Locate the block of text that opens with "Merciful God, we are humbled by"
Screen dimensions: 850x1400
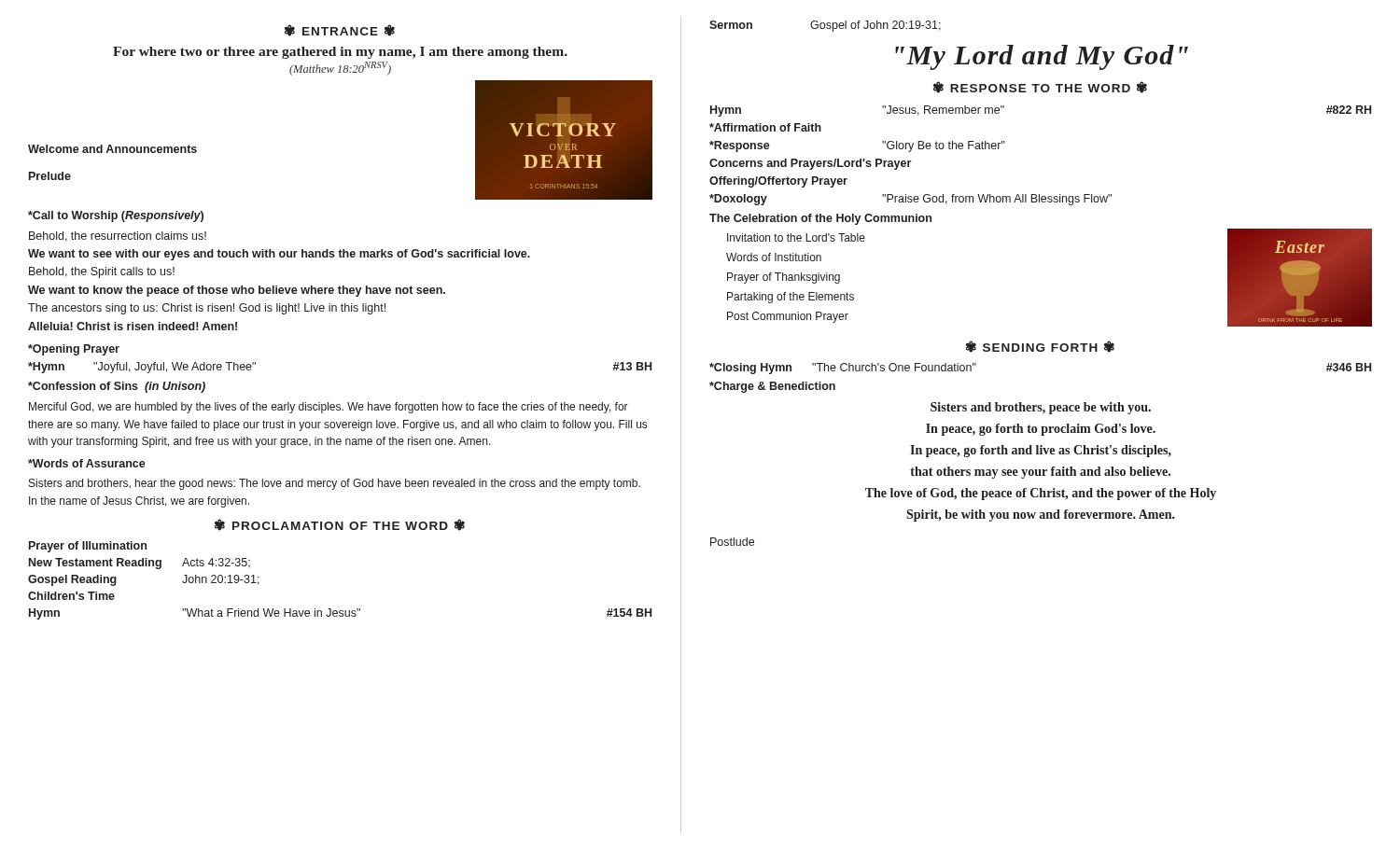338,424
